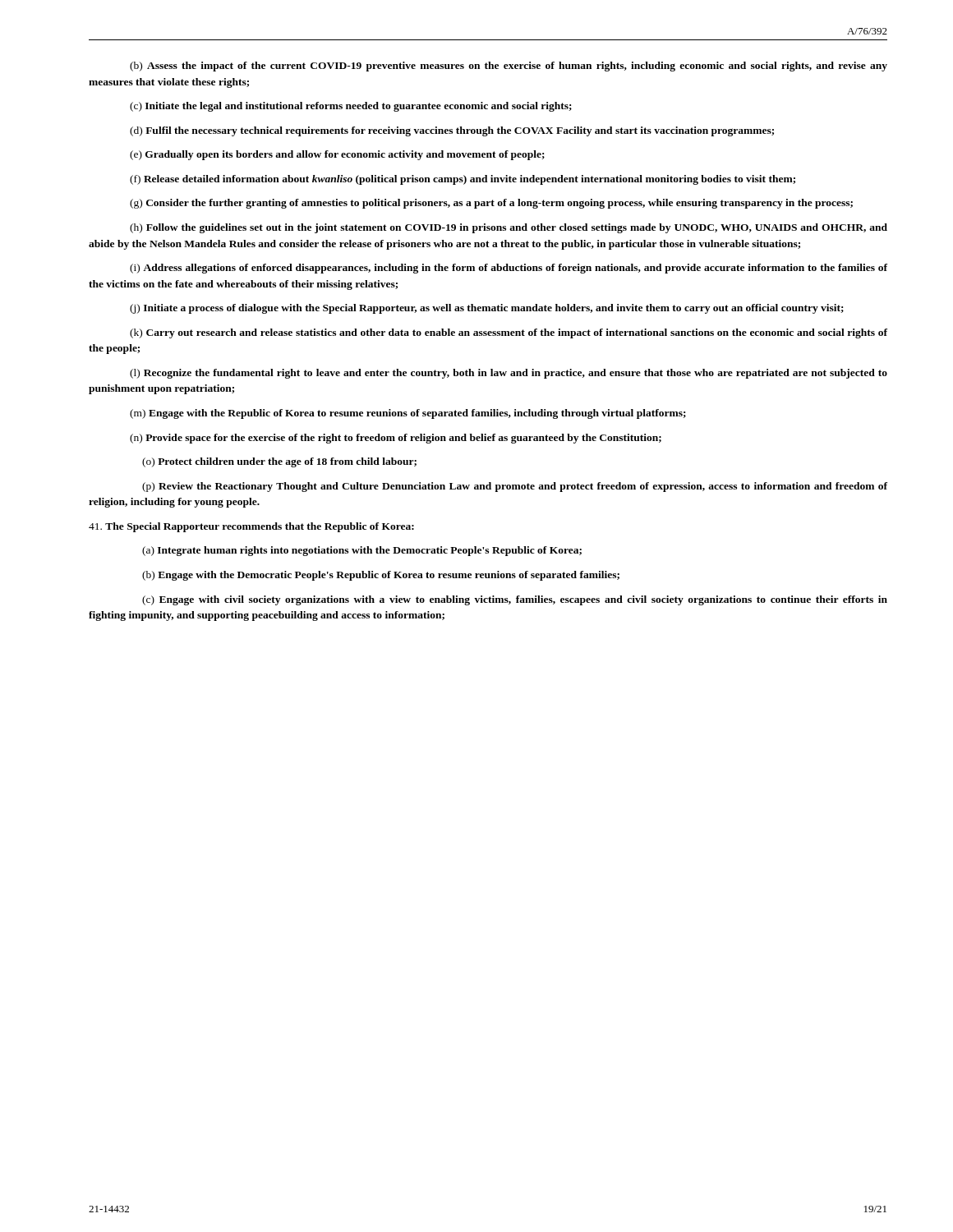Select the list item that reads "(n) Provide space for"
Viewport: 953px width, 1232px height.
point(396,437)
